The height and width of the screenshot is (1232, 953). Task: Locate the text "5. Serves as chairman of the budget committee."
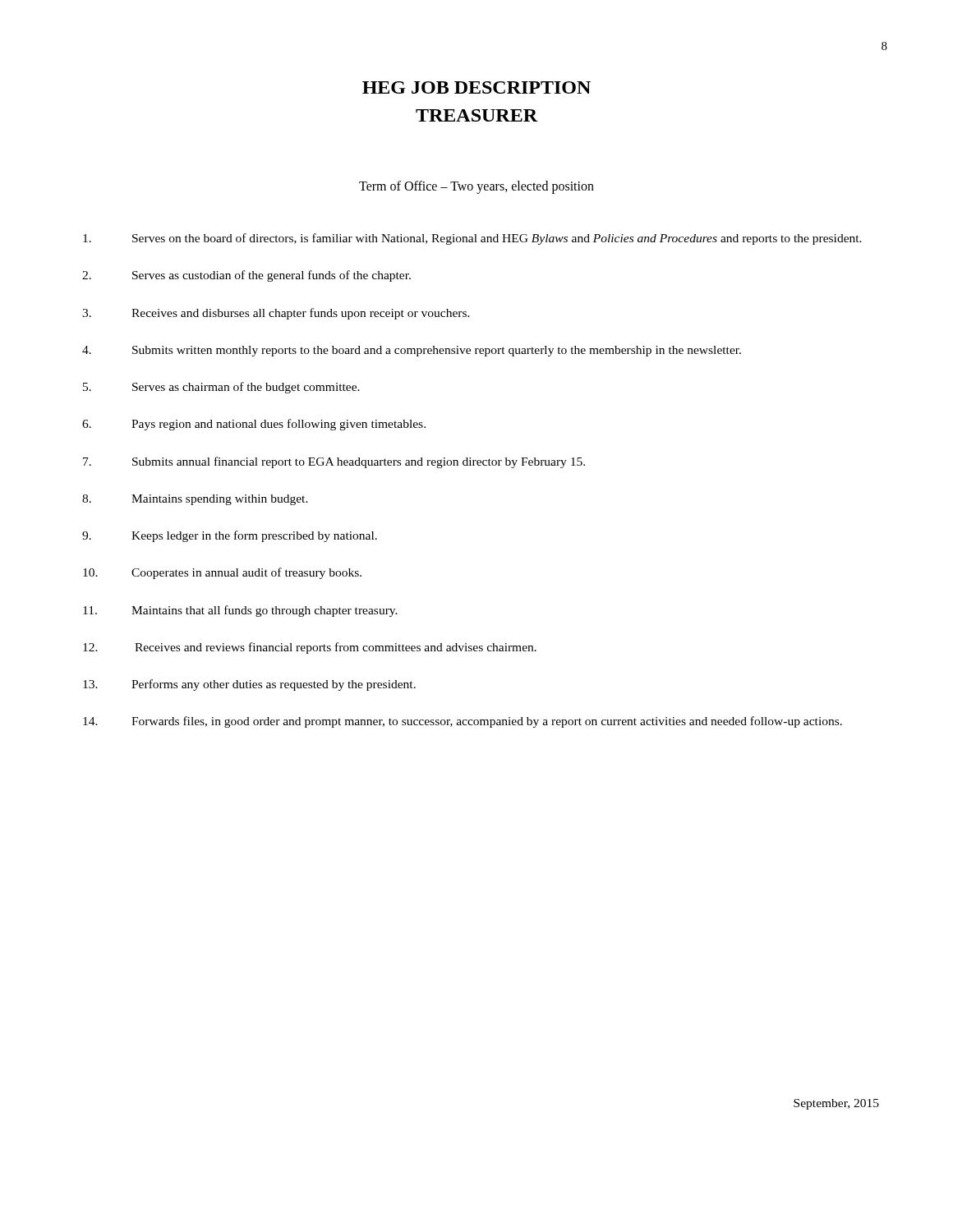[221, 388]
